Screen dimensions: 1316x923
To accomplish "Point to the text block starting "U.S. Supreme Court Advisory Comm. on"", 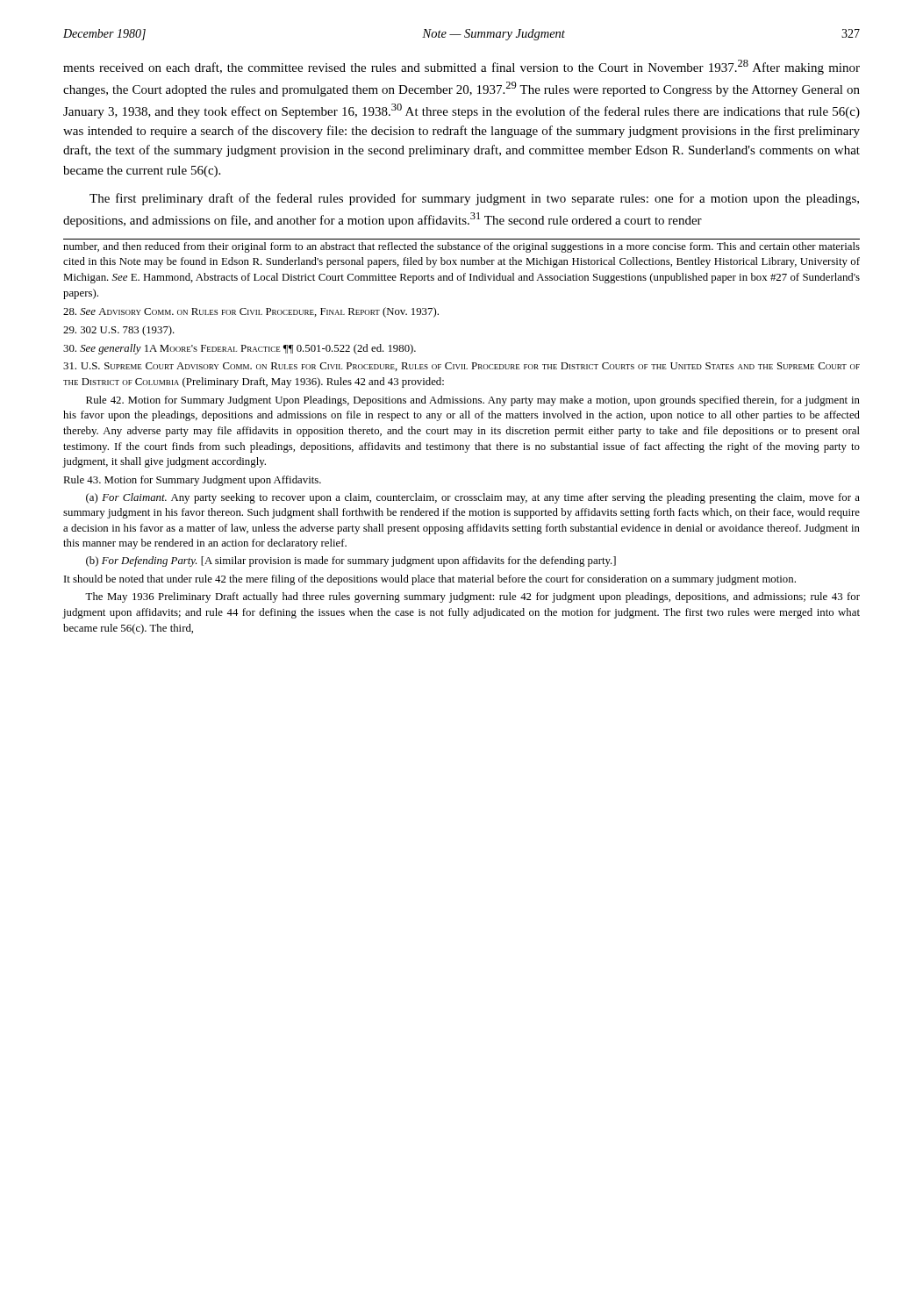I will pos(462,498).
